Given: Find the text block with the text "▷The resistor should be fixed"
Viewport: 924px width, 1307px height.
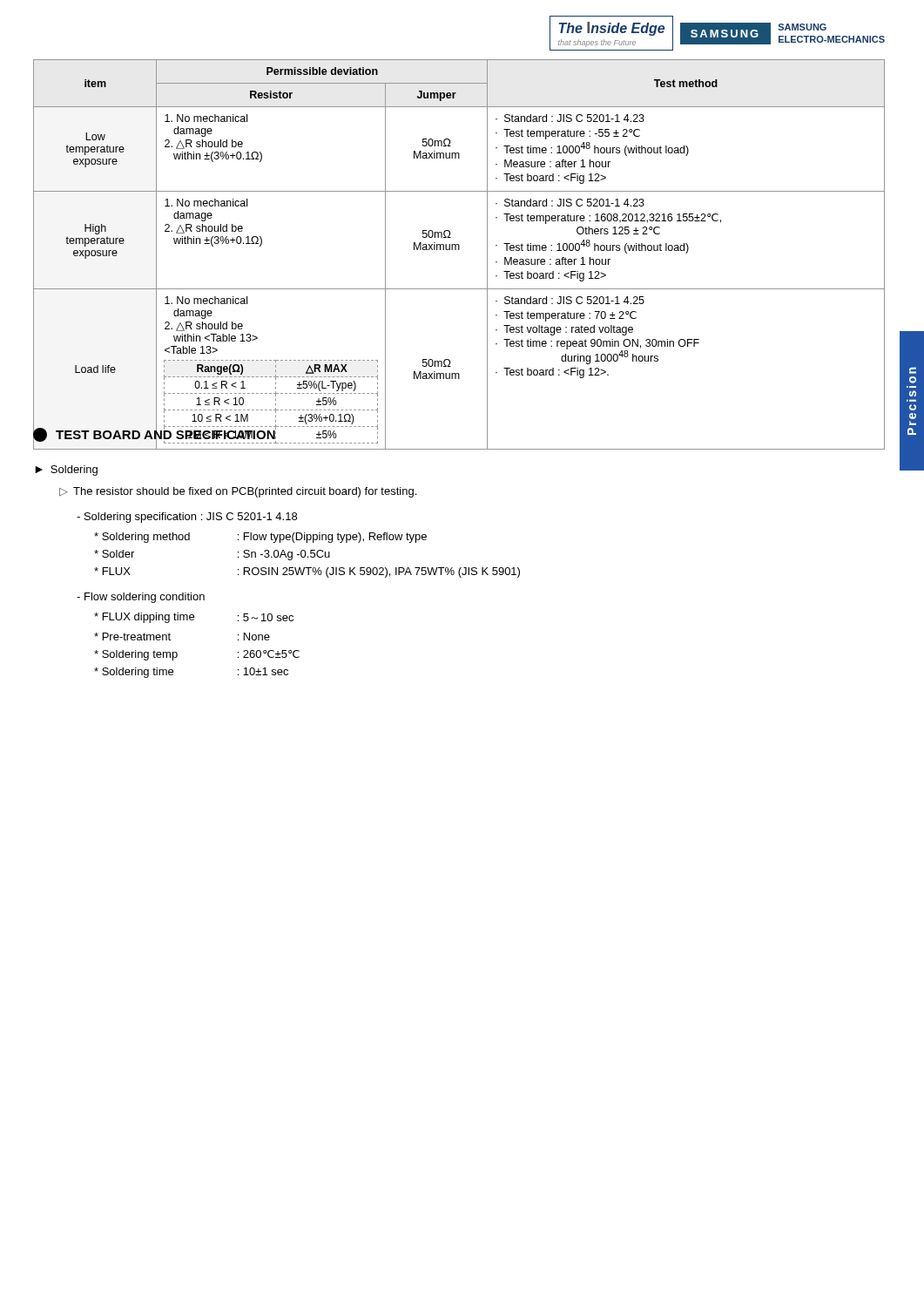Looking at the screenshot, I should tap(238, 491).
